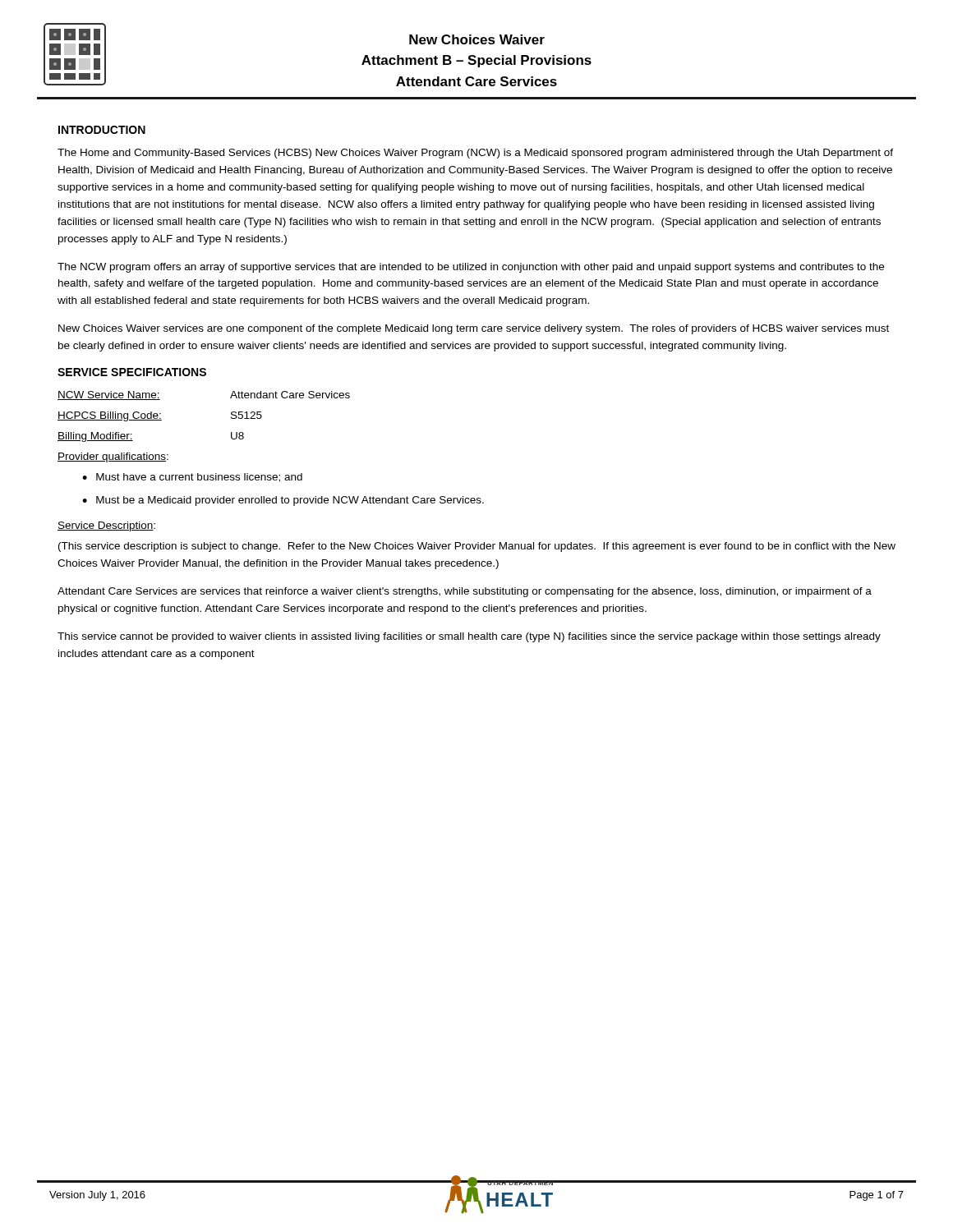Navigate to the text block starting "Provider qualifications:"

click(113, 456)
